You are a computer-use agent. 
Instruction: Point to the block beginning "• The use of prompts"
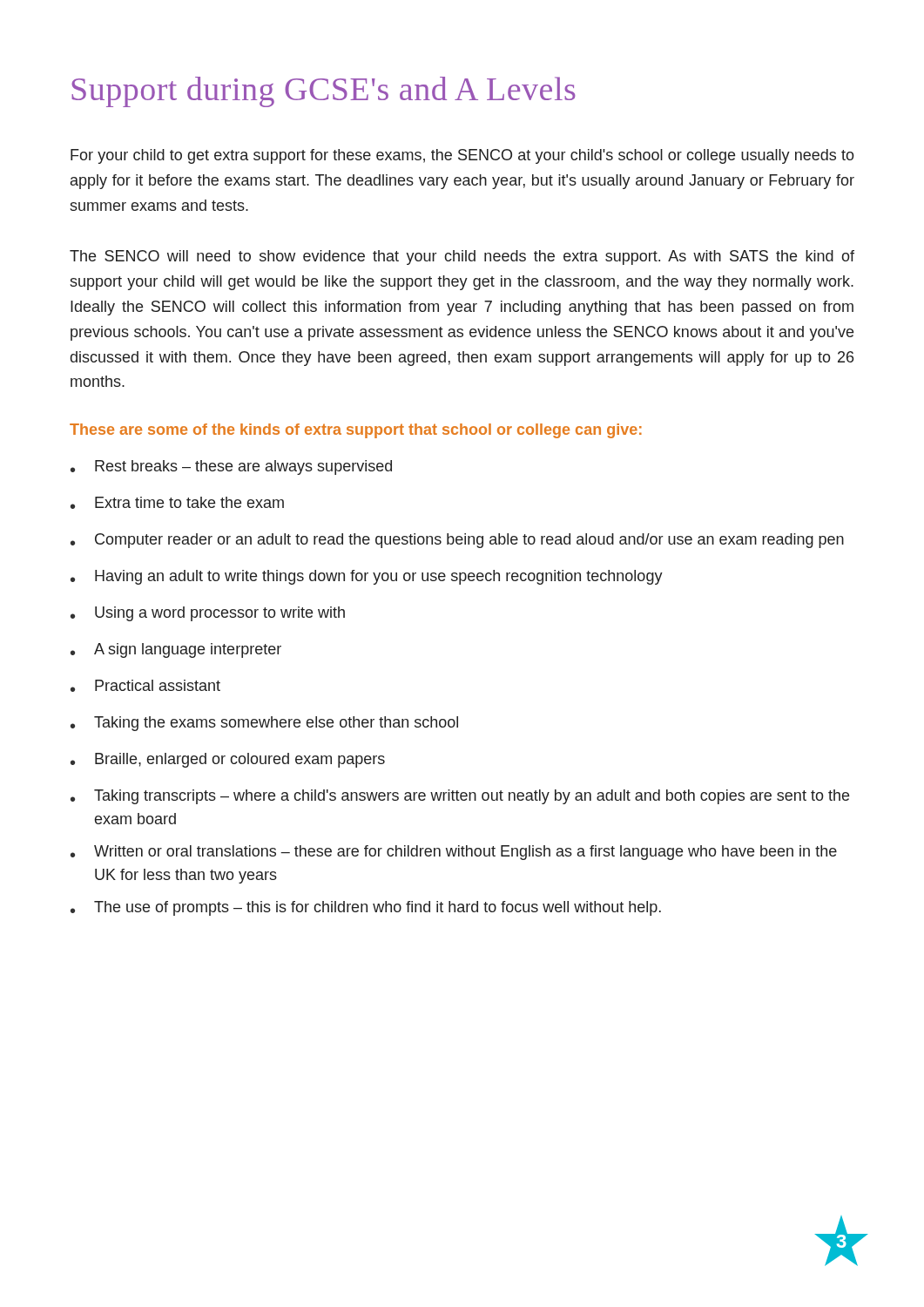click(462, 910)
